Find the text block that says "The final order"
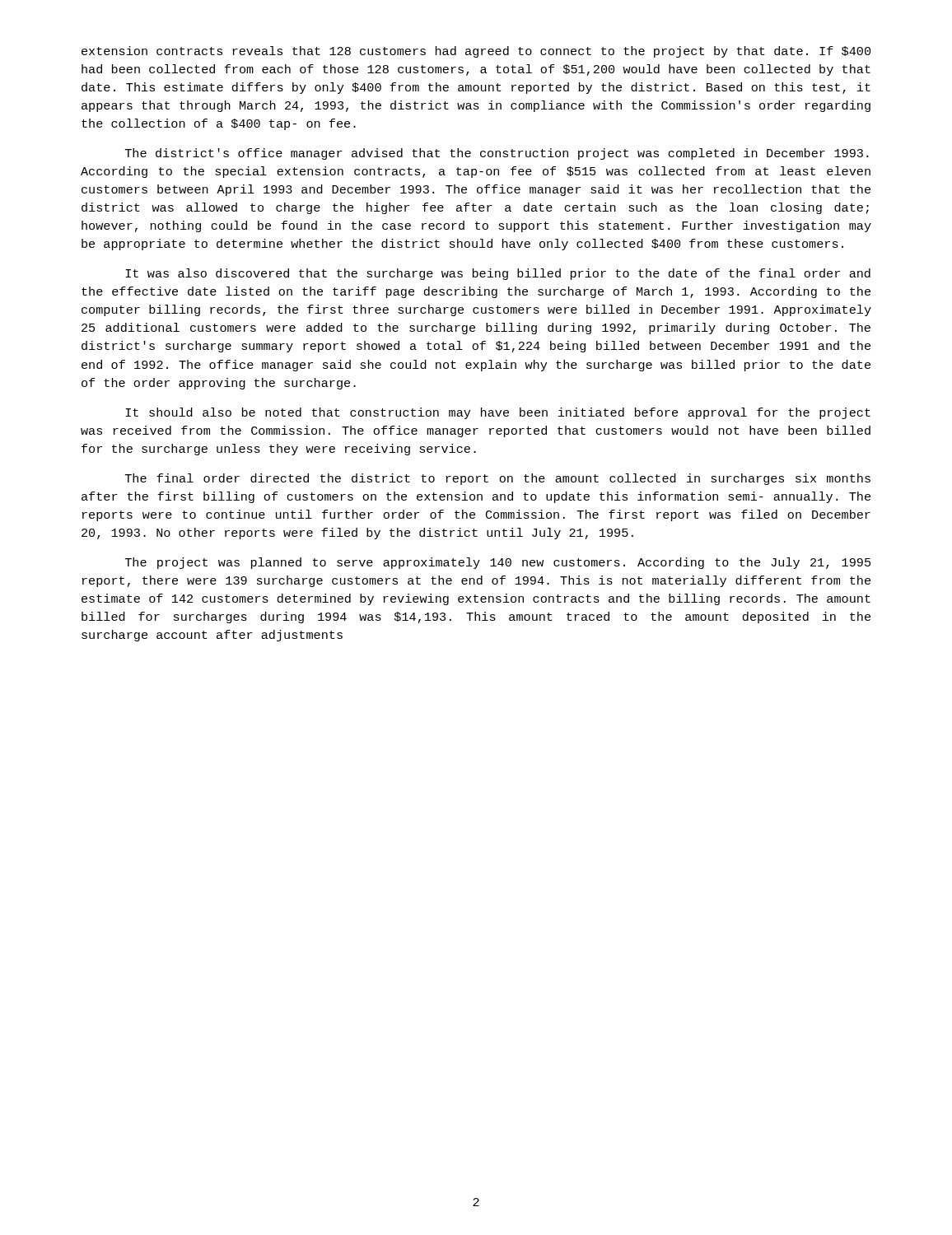This screenshot has height=1235, width=952. [x=476, y=506]
